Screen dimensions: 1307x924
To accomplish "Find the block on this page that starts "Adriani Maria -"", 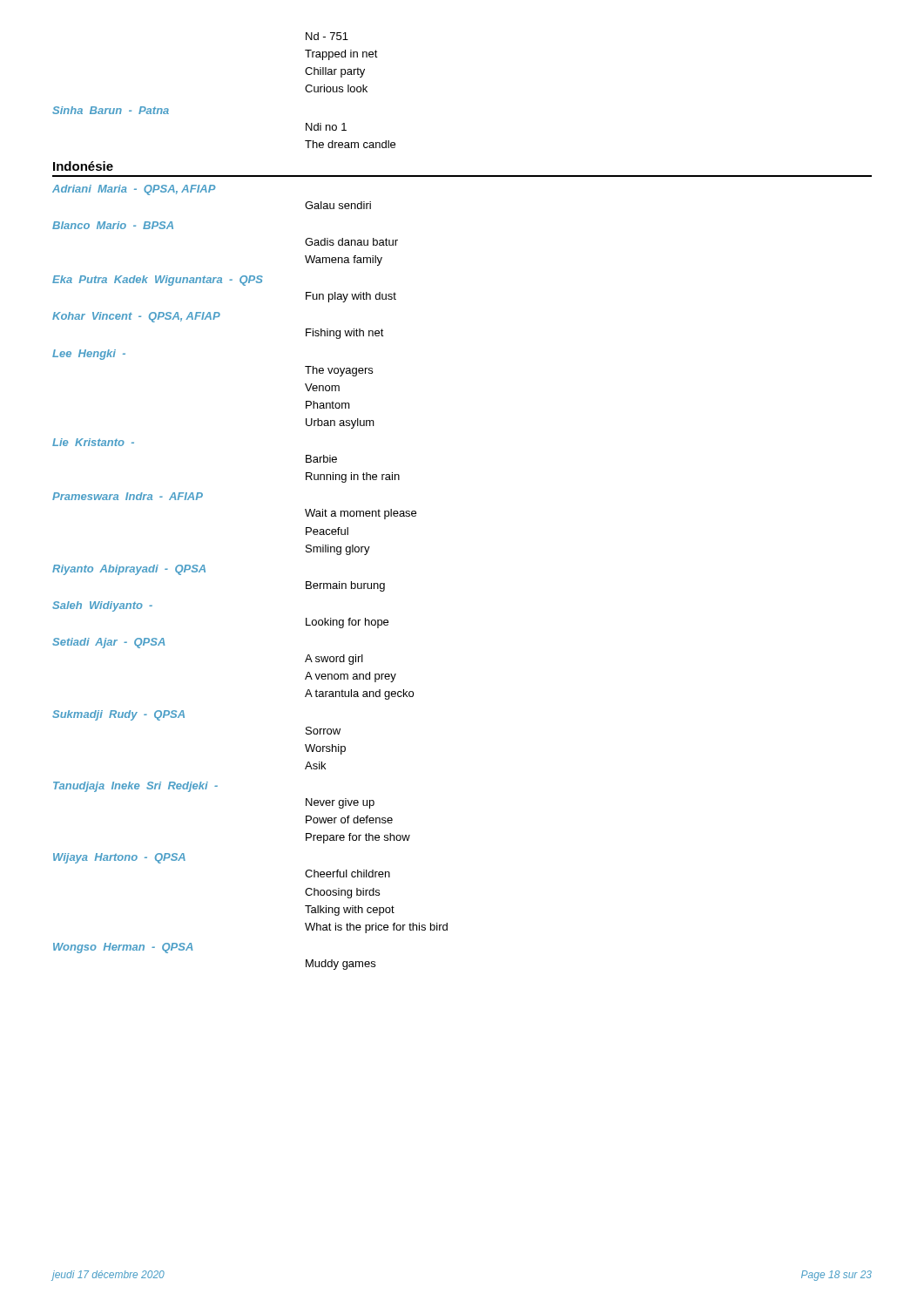I will tap(462, 188).
